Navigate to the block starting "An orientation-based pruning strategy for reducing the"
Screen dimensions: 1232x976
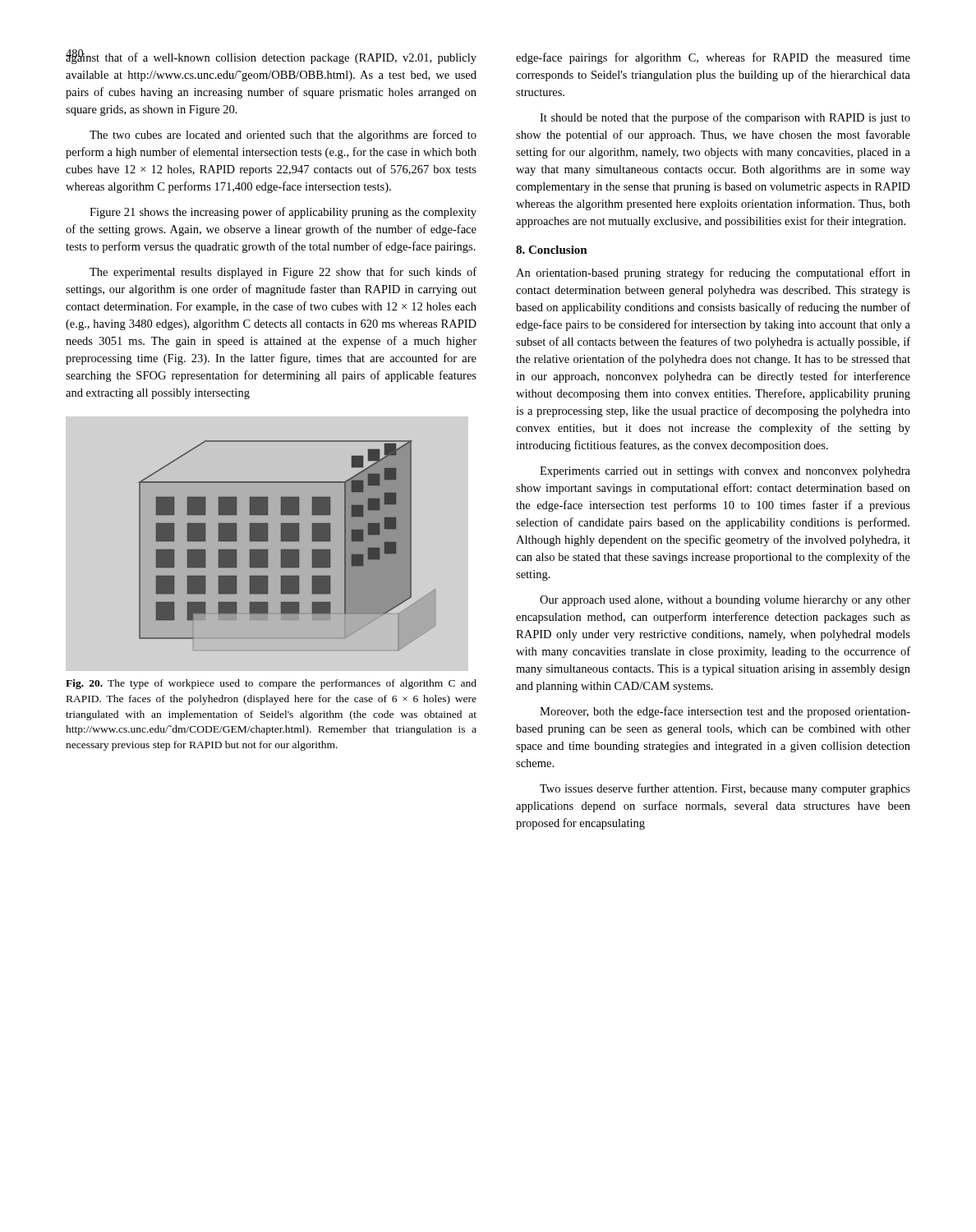pos(713,359)
